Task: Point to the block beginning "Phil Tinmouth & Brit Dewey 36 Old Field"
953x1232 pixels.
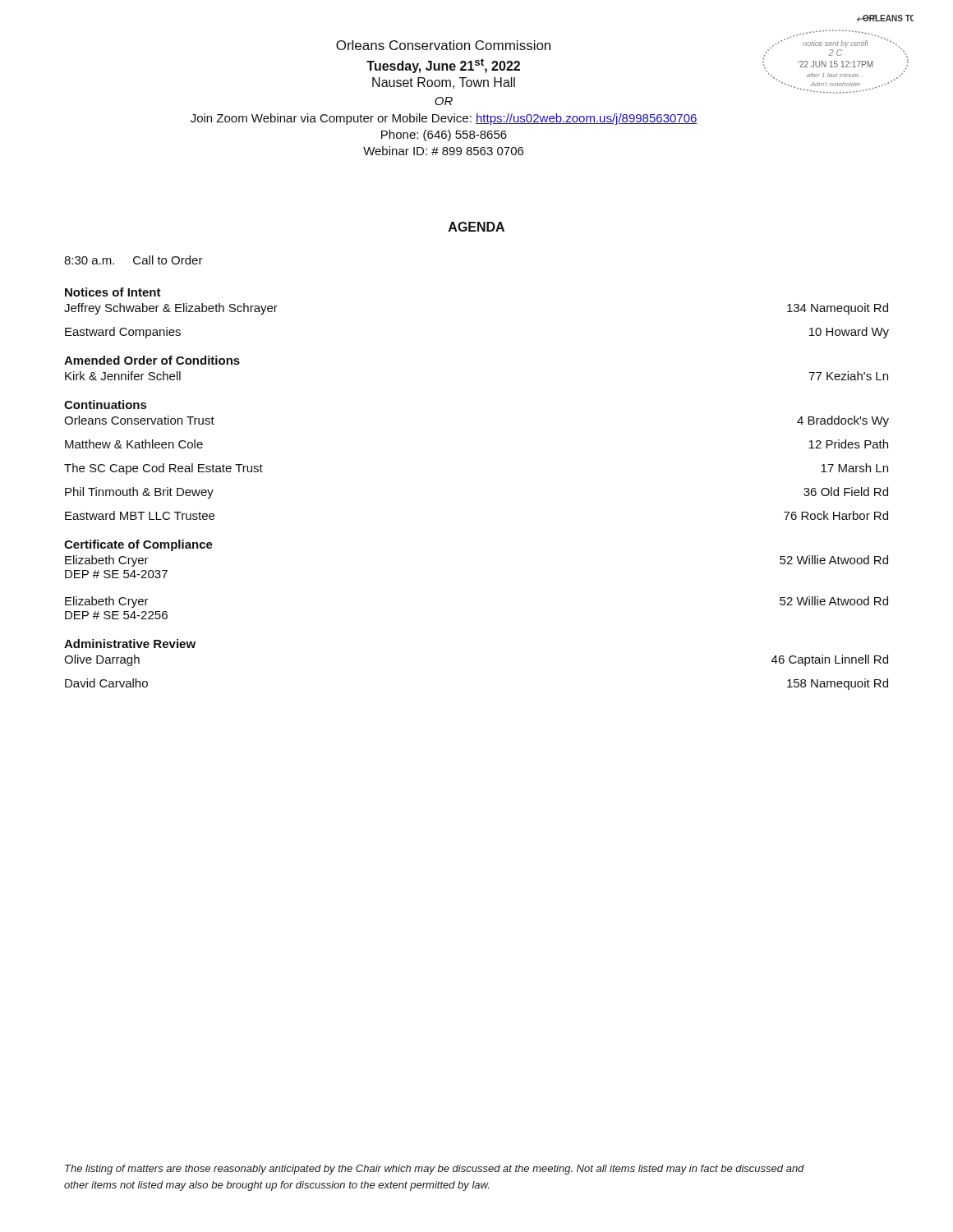Action: pos(146,492)
